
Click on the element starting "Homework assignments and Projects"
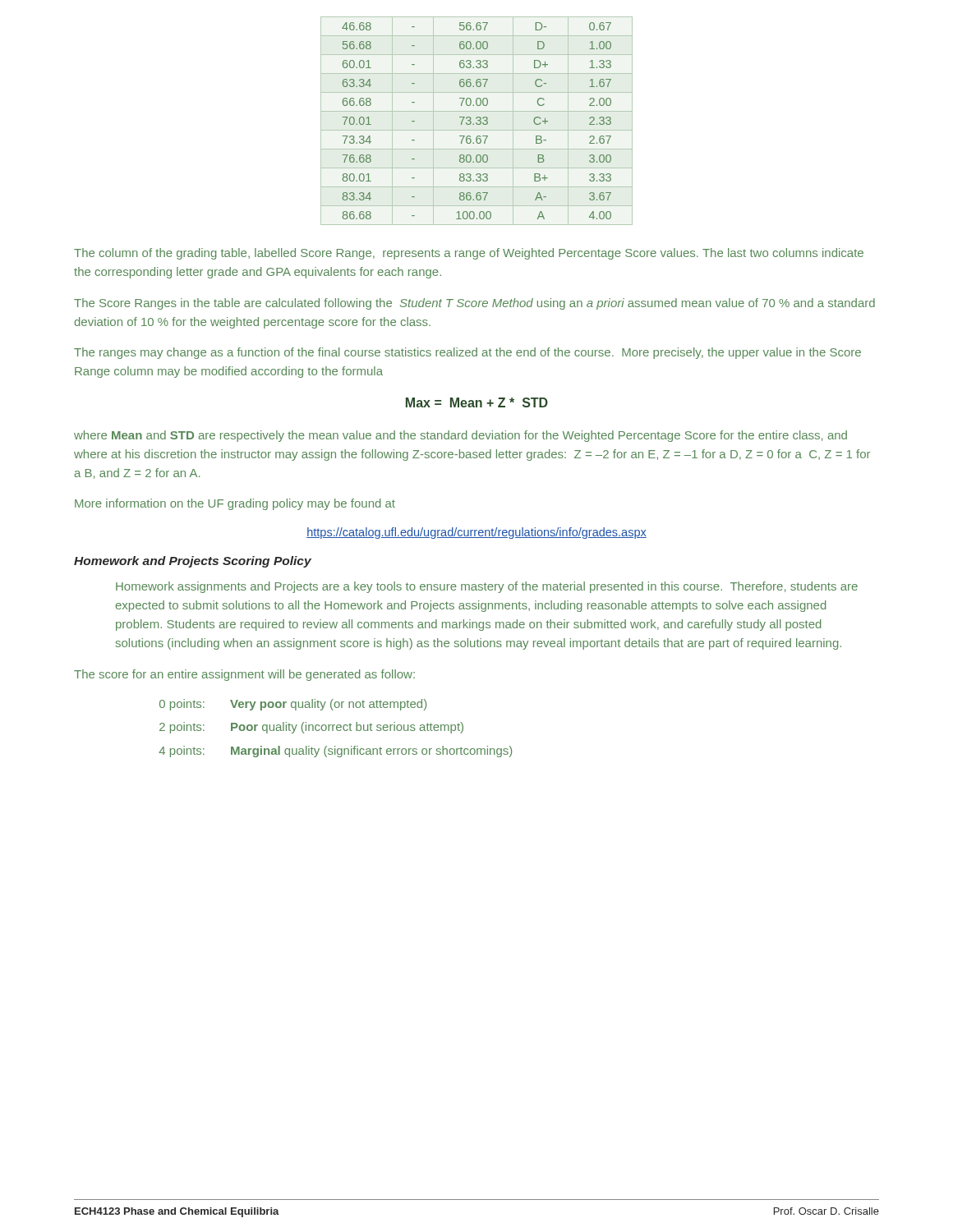[x=487, y=614]
